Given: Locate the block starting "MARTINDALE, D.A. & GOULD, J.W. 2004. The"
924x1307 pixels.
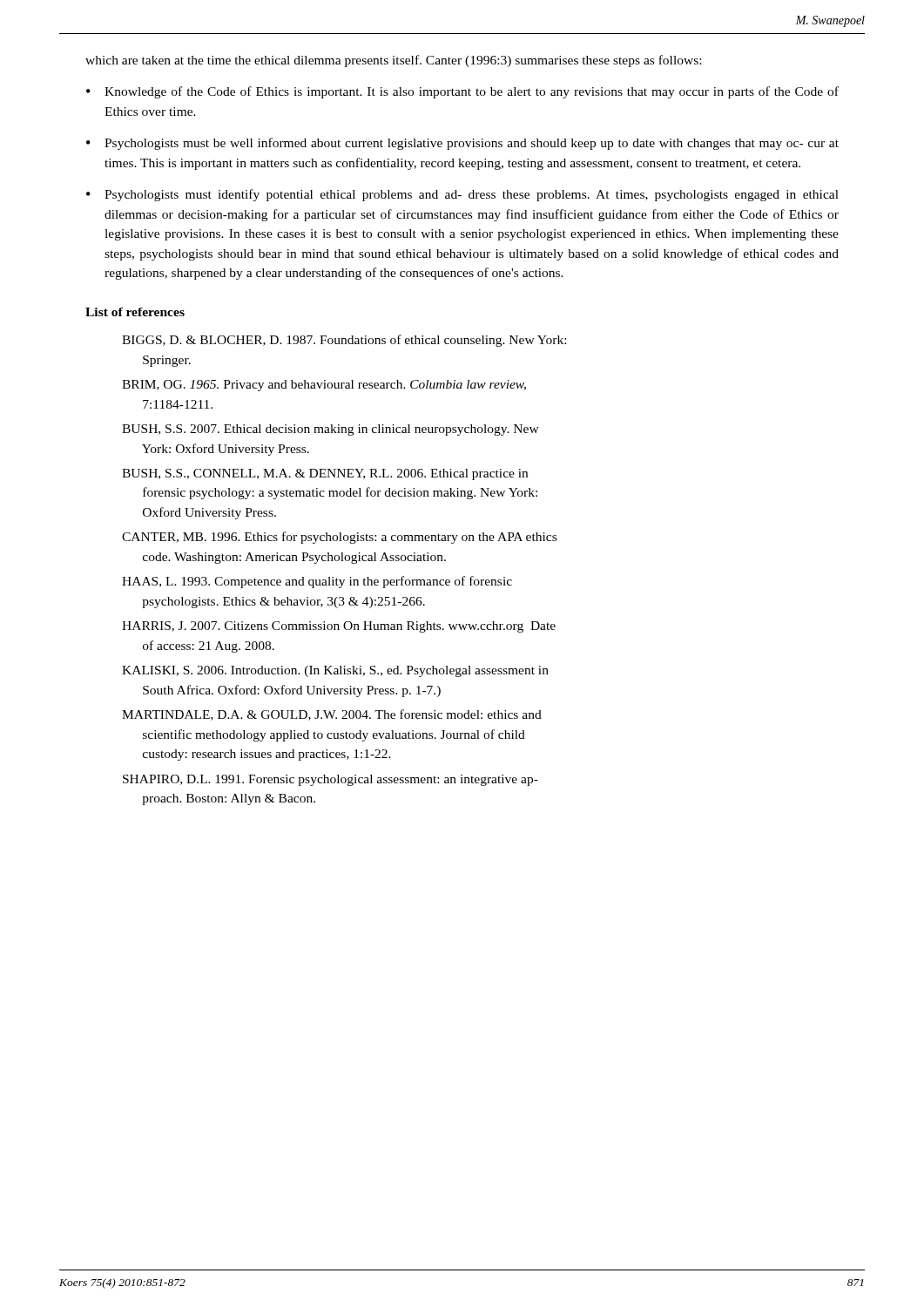Looking at the screenshot, I should pos(462,734).
